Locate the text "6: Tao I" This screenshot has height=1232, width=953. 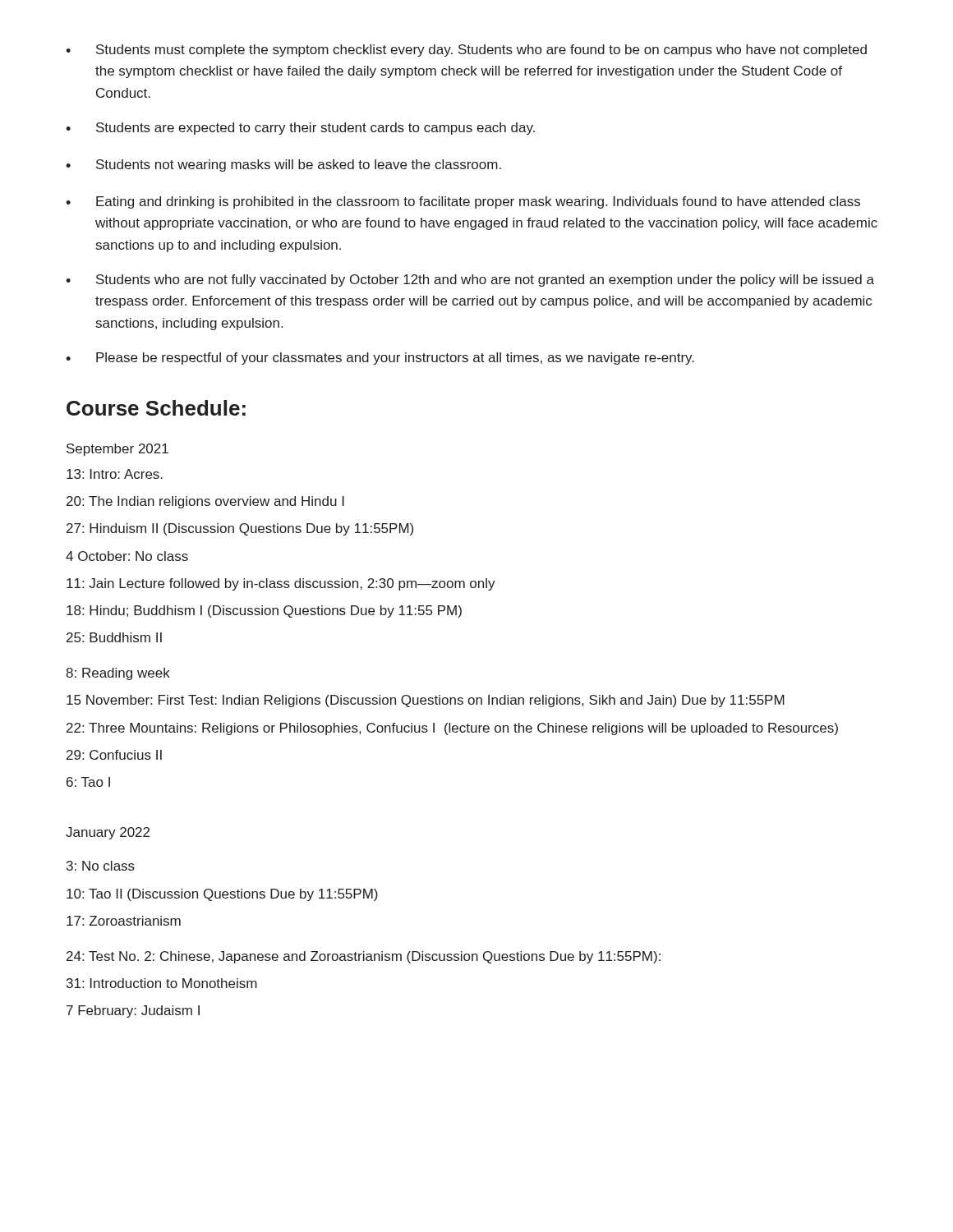89,782
